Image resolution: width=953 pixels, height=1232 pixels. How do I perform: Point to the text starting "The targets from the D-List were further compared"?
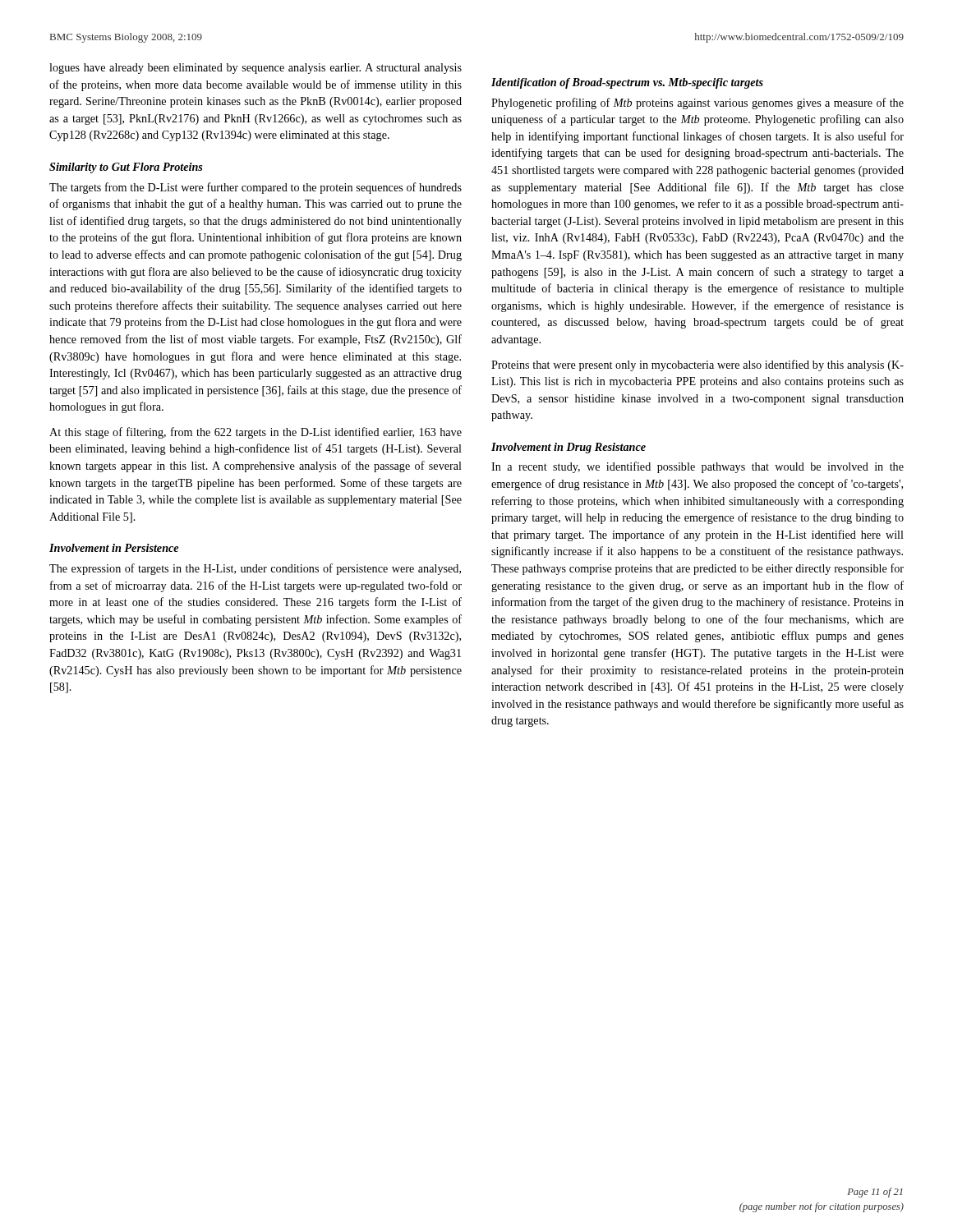255,297
